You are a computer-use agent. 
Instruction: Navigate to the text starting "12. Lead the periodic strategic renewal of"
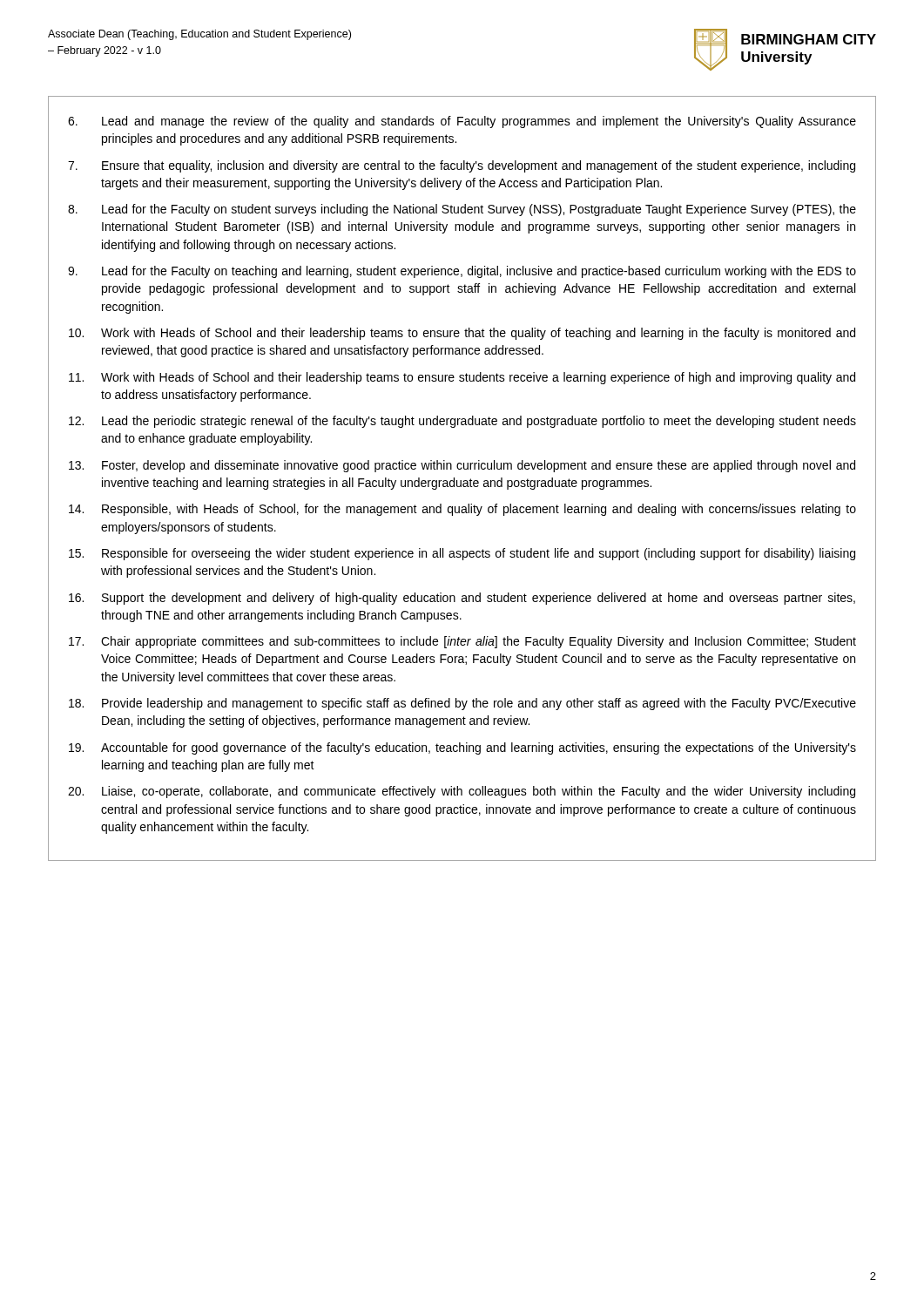tap(462, 430)
